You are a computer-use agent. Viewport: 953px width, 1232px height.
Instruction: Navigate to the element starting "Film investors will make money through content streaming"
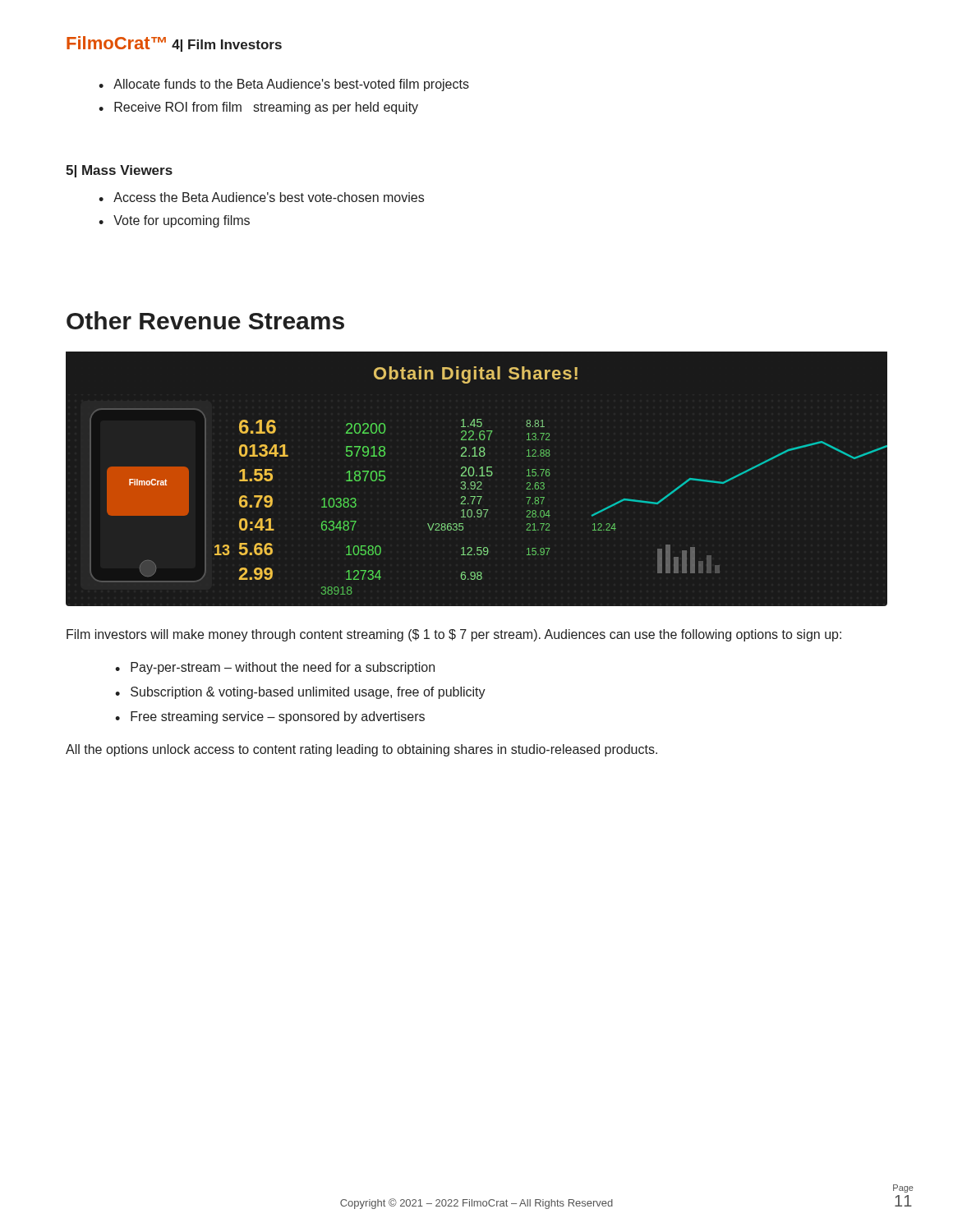tap(476, 635)
